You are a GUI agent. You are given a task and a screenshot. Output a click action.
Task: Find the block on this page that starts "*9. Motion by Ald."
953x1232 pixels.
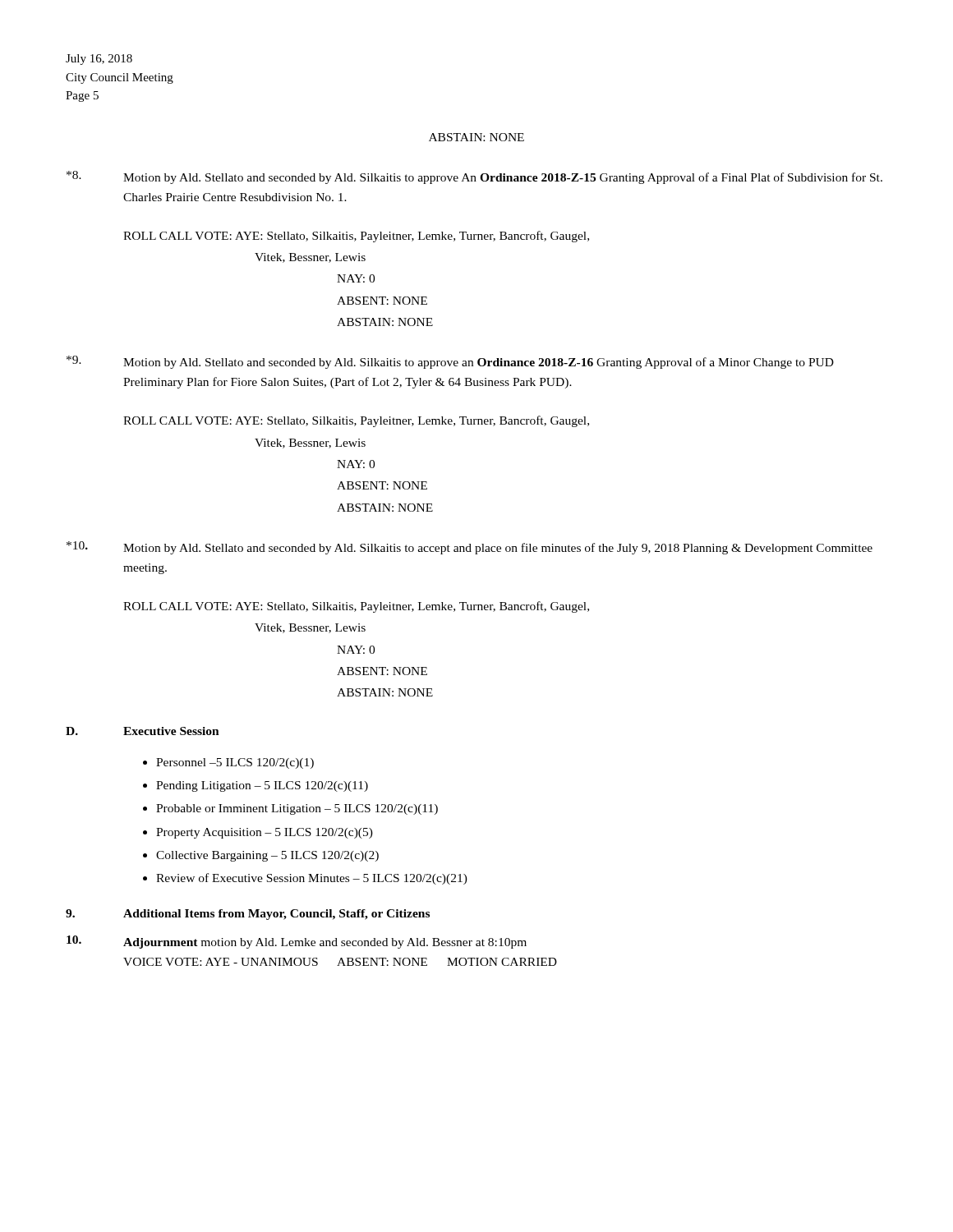pos(476,372)
